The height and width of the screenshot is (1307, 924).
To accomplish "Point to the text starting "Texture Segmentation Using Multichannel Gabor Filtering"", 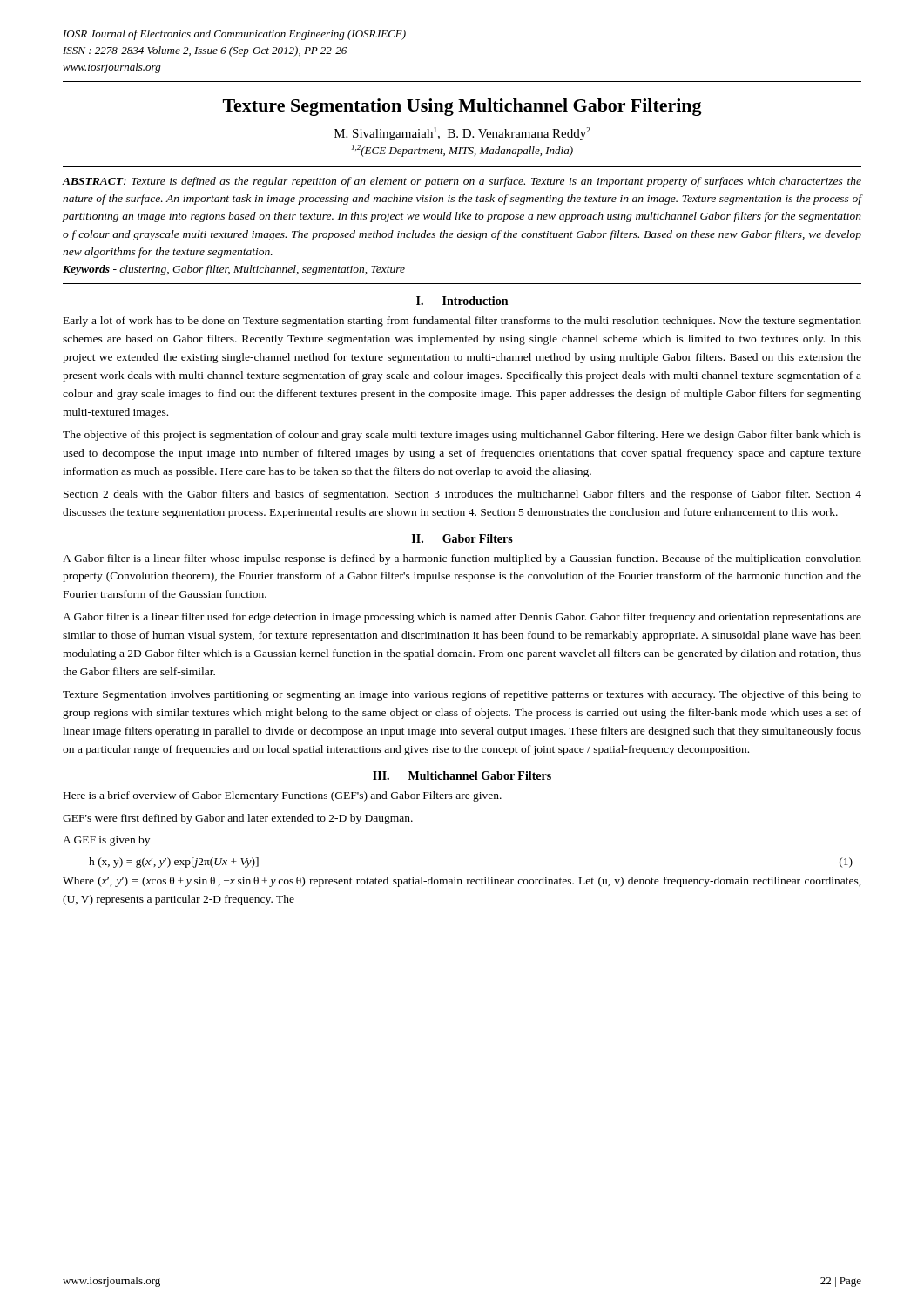I will [x=462, y=105].
